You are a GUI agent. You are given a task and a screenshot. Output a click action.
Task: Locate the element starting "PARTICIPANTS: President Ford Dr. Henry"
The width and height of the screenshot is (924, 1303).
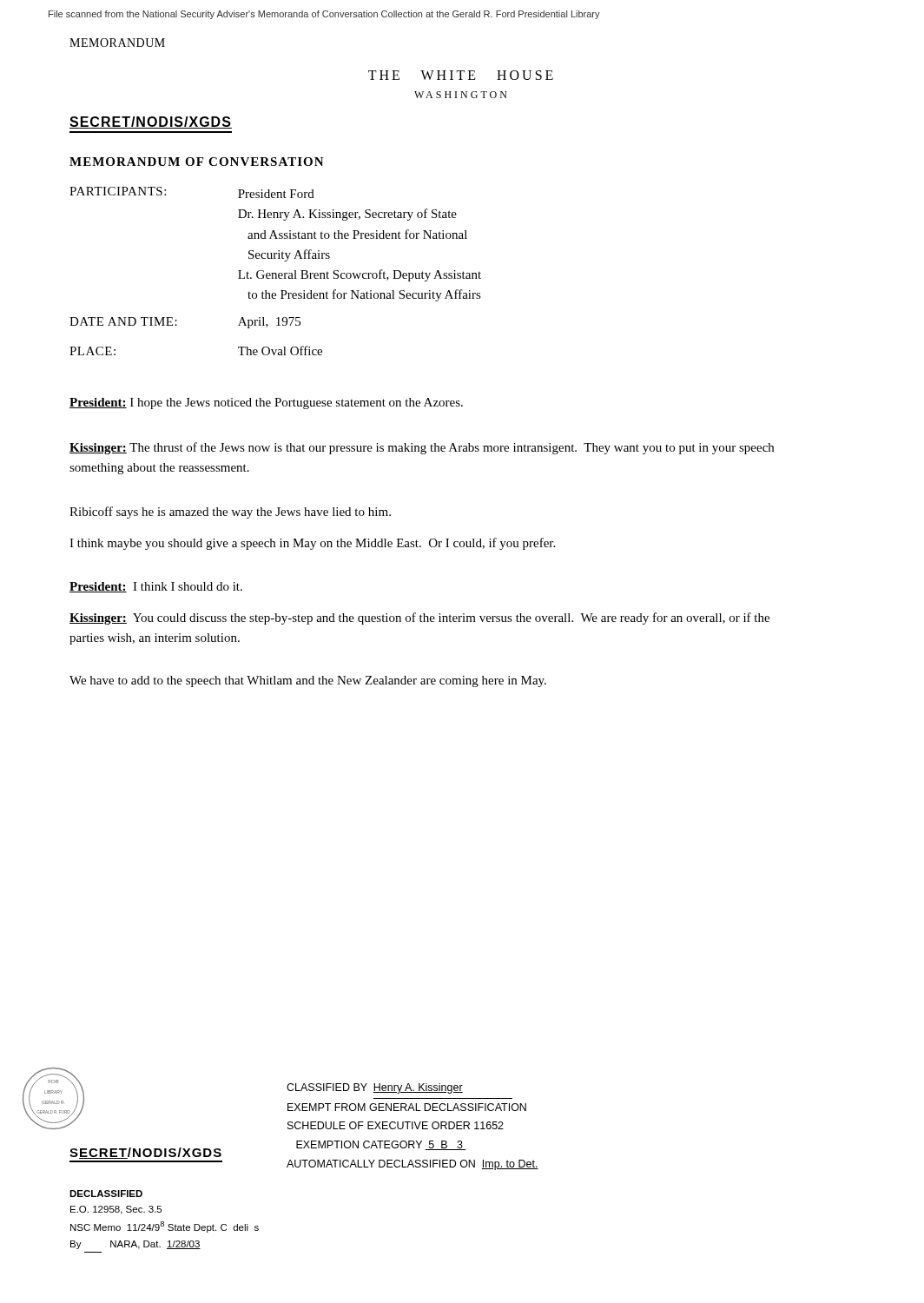coord(275,245)
